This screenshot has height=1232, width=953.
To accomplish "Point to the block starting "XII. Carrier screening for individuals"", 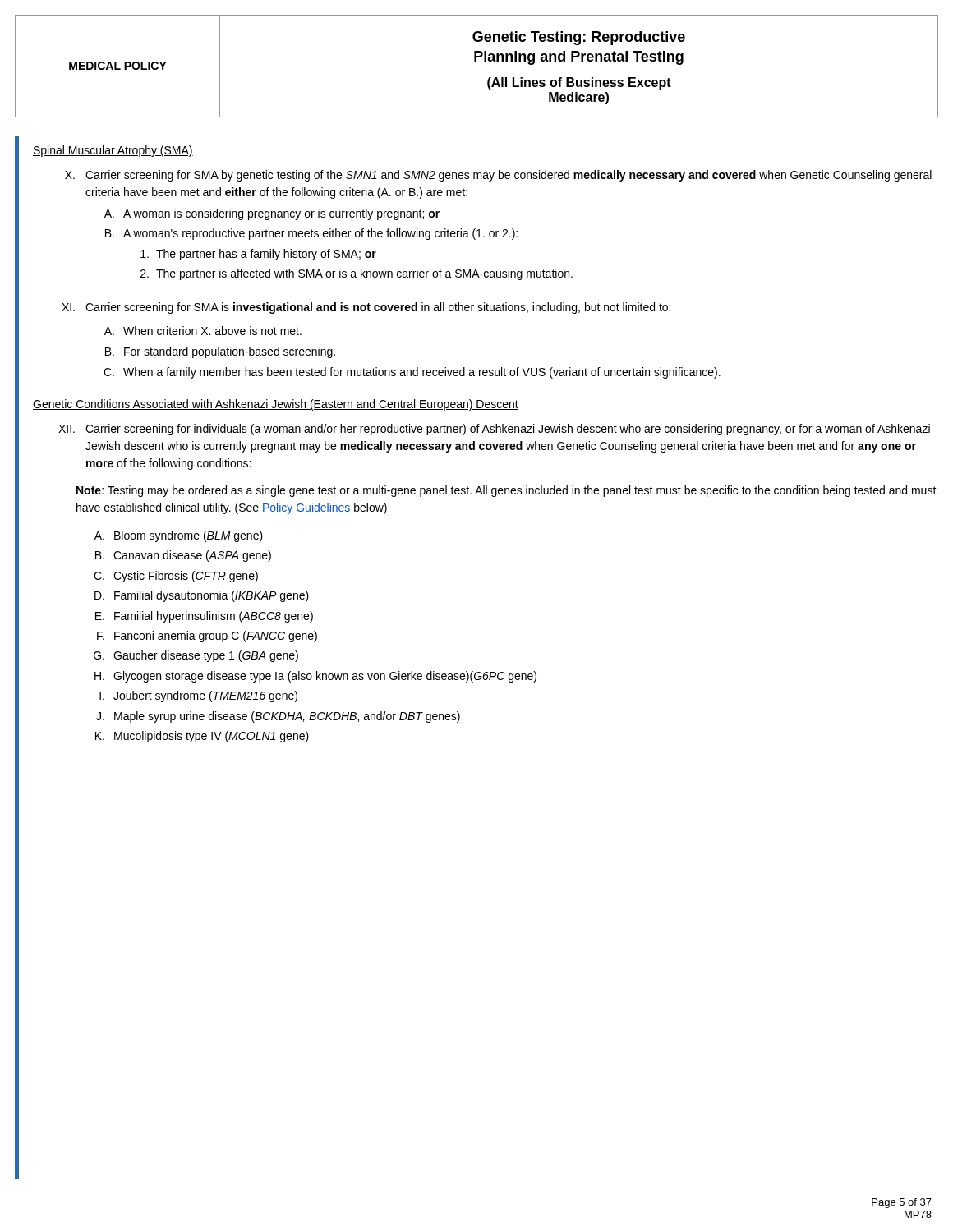I will pos(486,446).
